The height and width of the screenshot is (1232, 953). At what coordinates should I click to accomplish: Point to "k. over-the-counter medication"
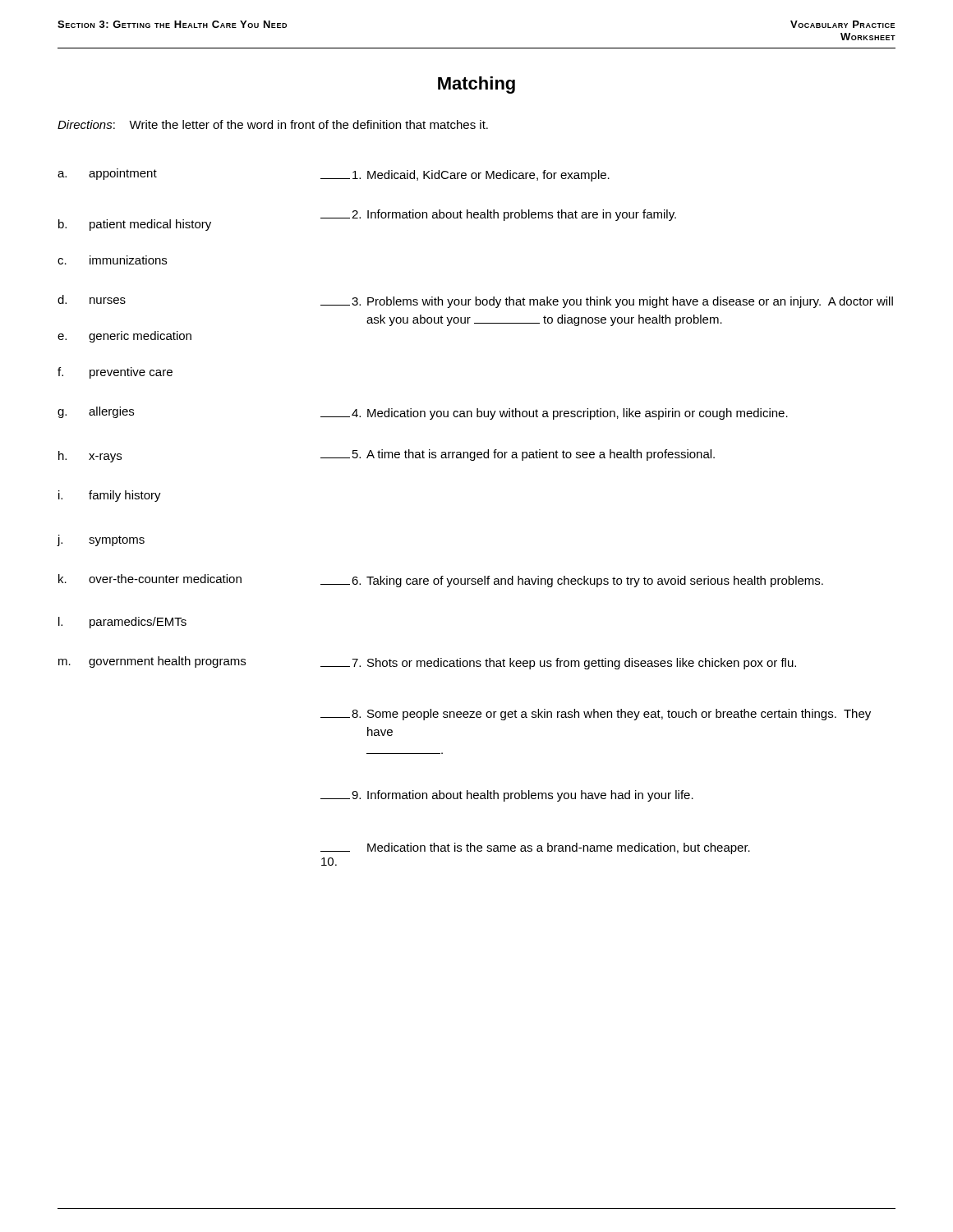(150, 585)
